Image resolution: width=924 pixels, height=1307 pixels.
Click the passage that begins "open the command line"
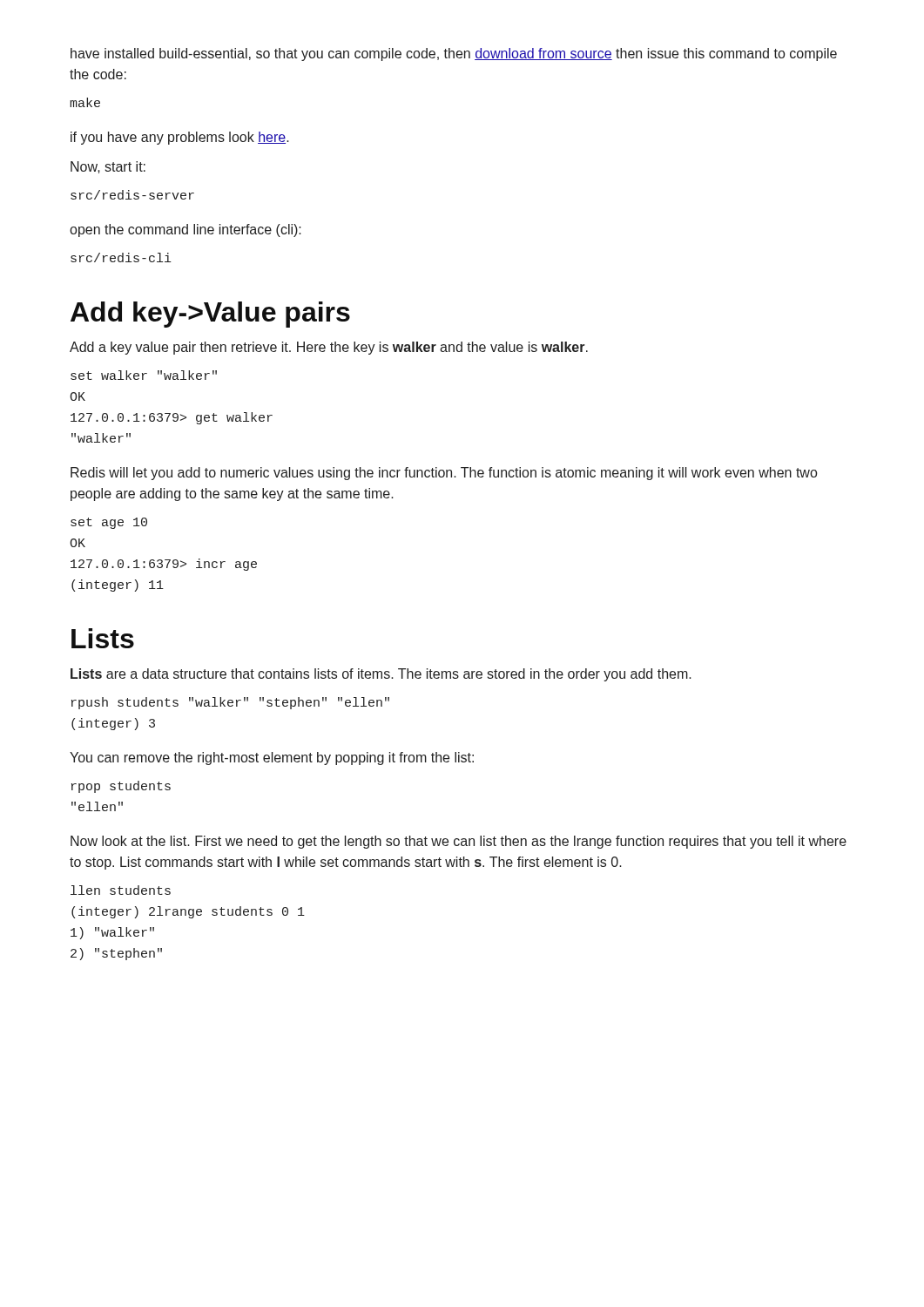click(x=186, y=230)
